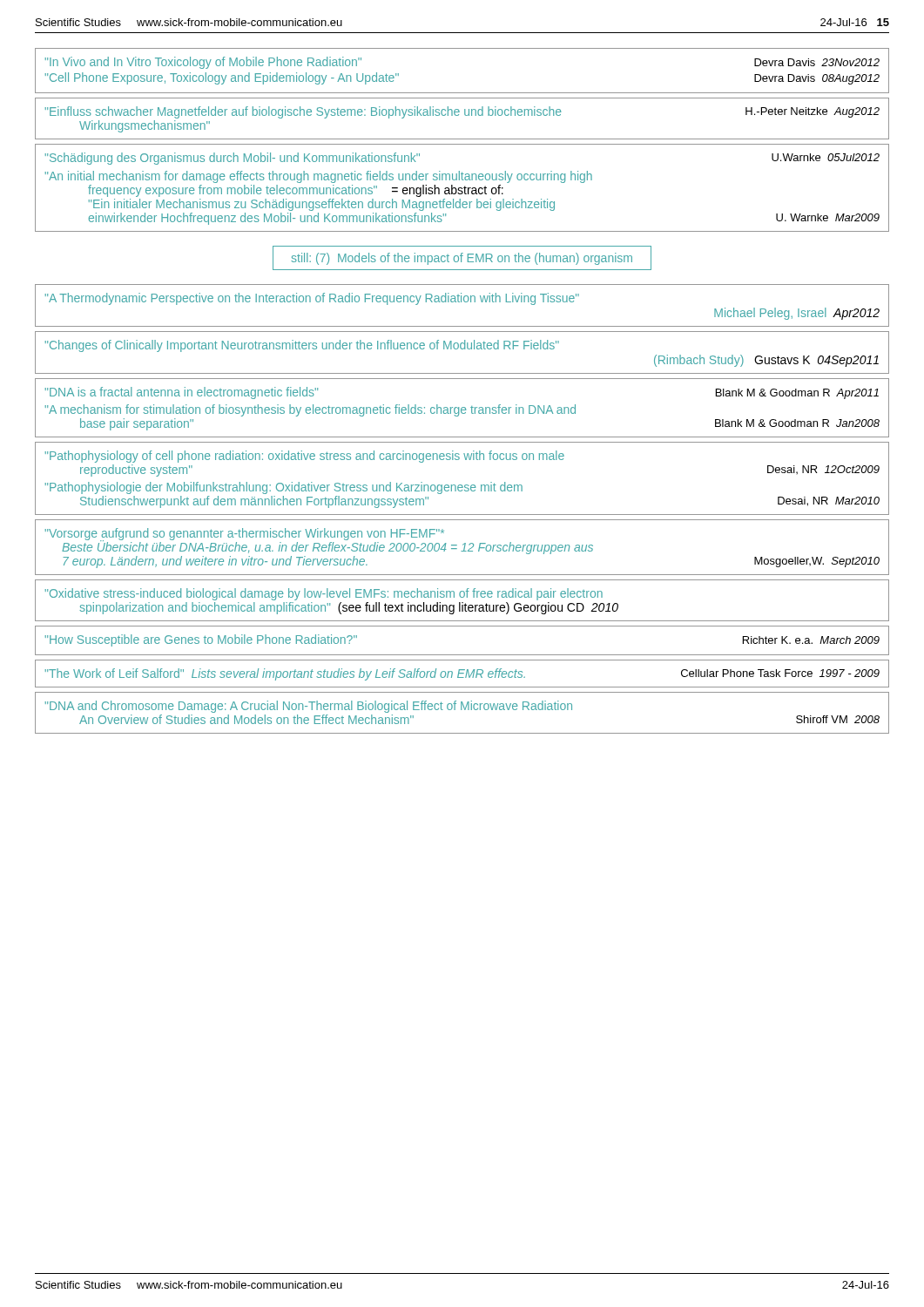The image size is (924, 1307).
Task: Locate the list item containing ""Oxidative stress-induced biological"
Action: click(462, 600)
